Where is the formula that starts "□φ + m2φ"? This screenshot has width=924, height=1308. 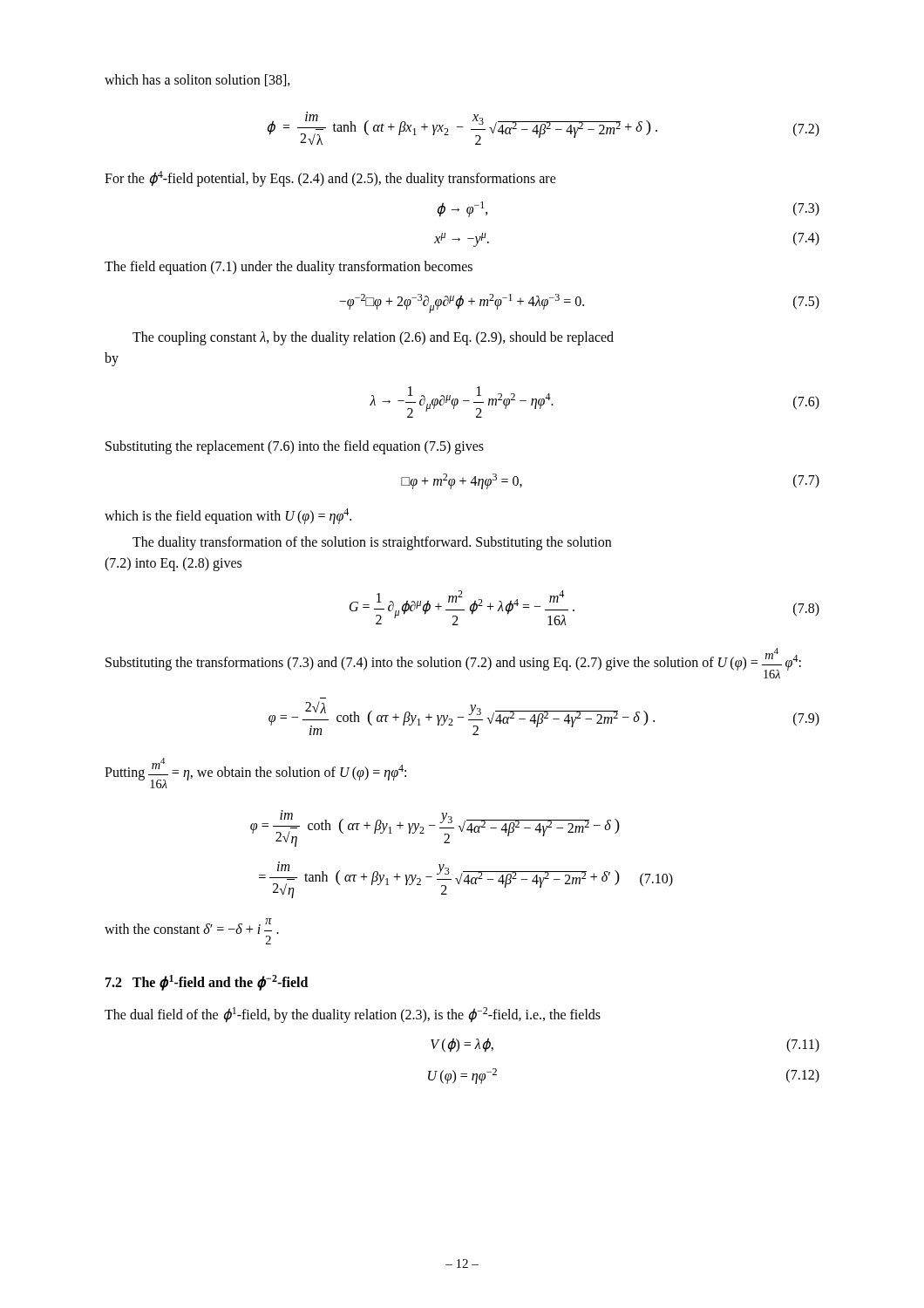click(462, 481)
